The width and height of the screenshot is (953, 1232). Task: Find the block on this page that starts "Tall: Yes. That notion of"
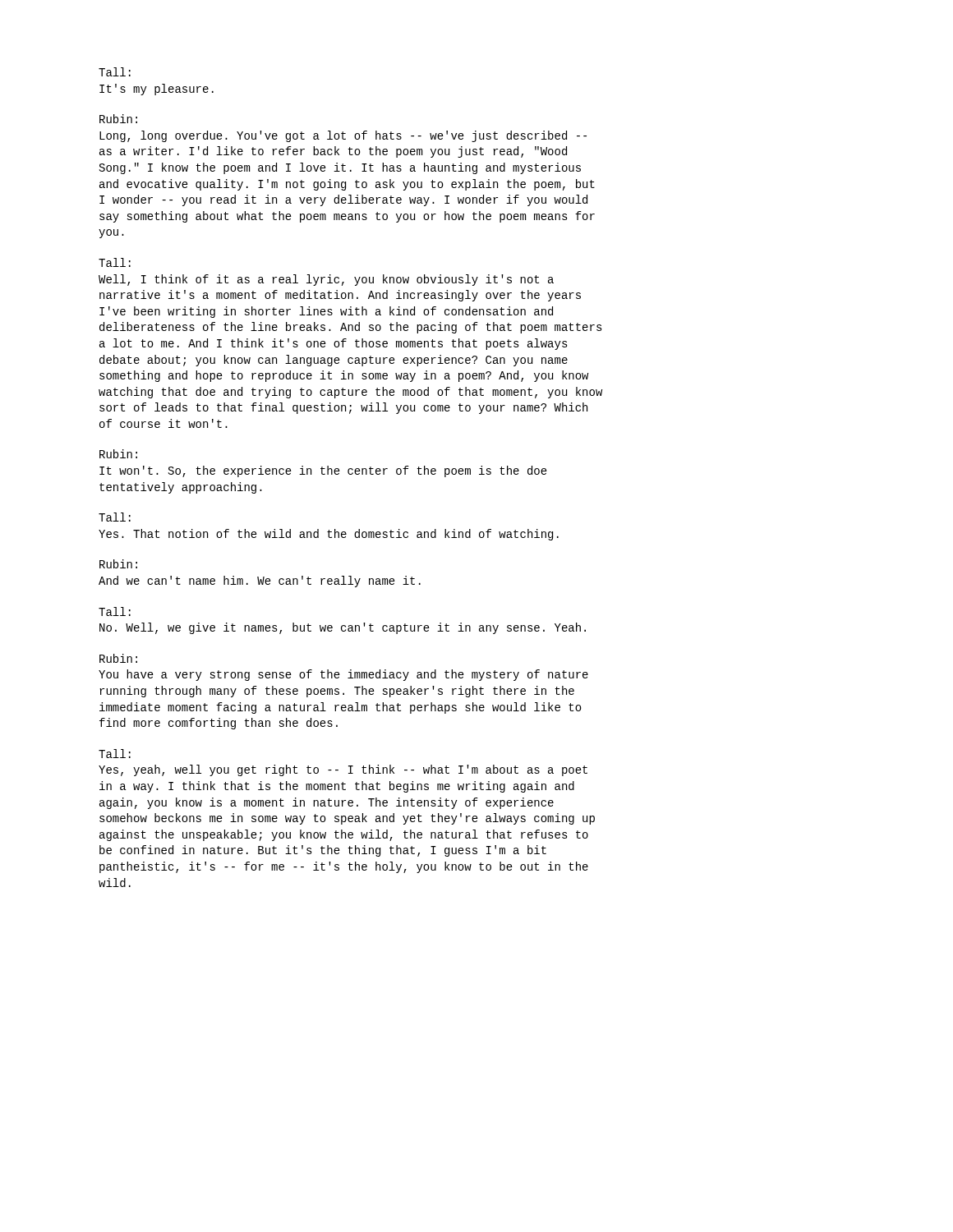pyautogui.click(x=330, y=526)
